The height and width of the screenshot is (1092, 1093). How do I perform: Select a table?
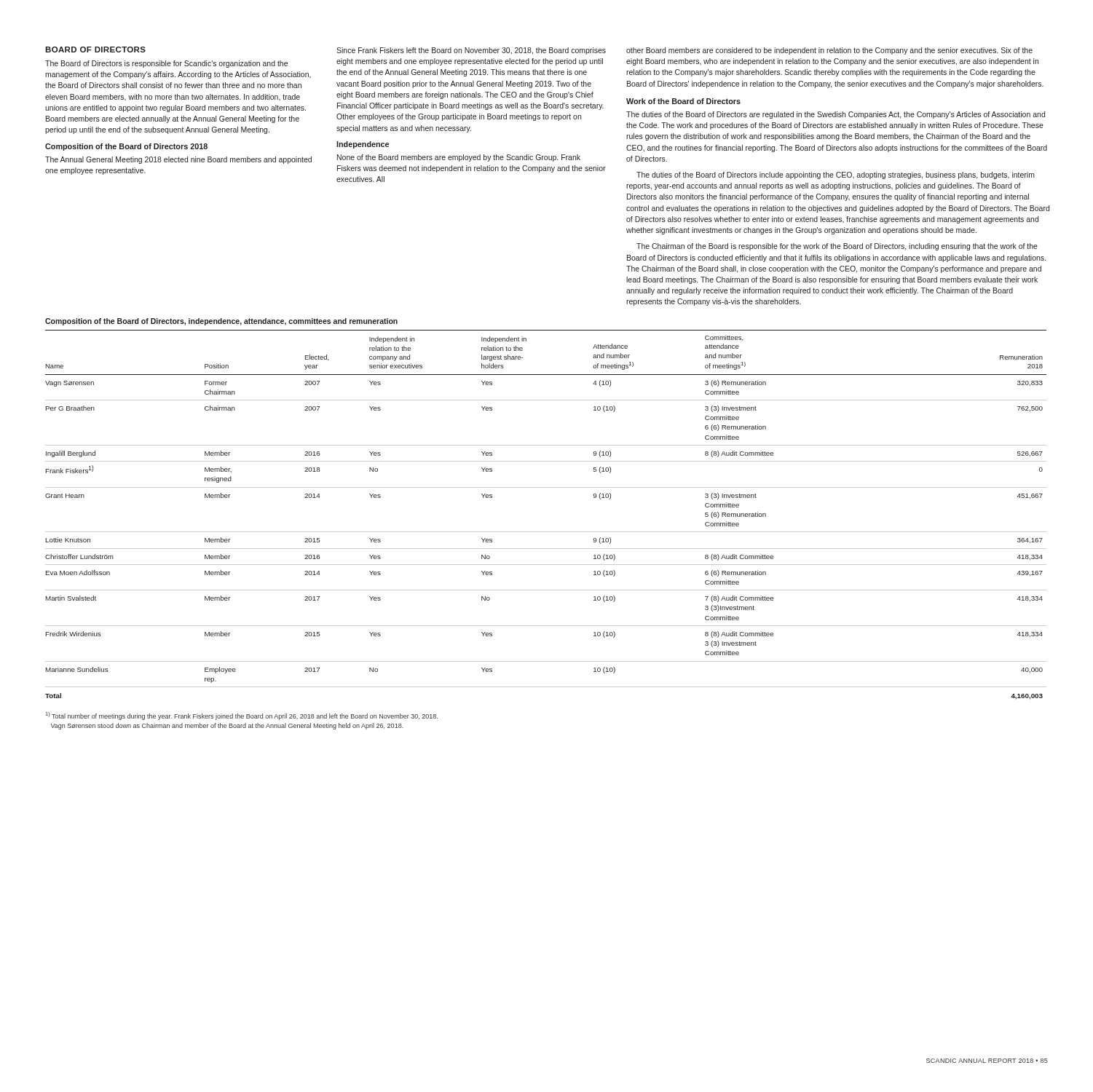point(546,517)
